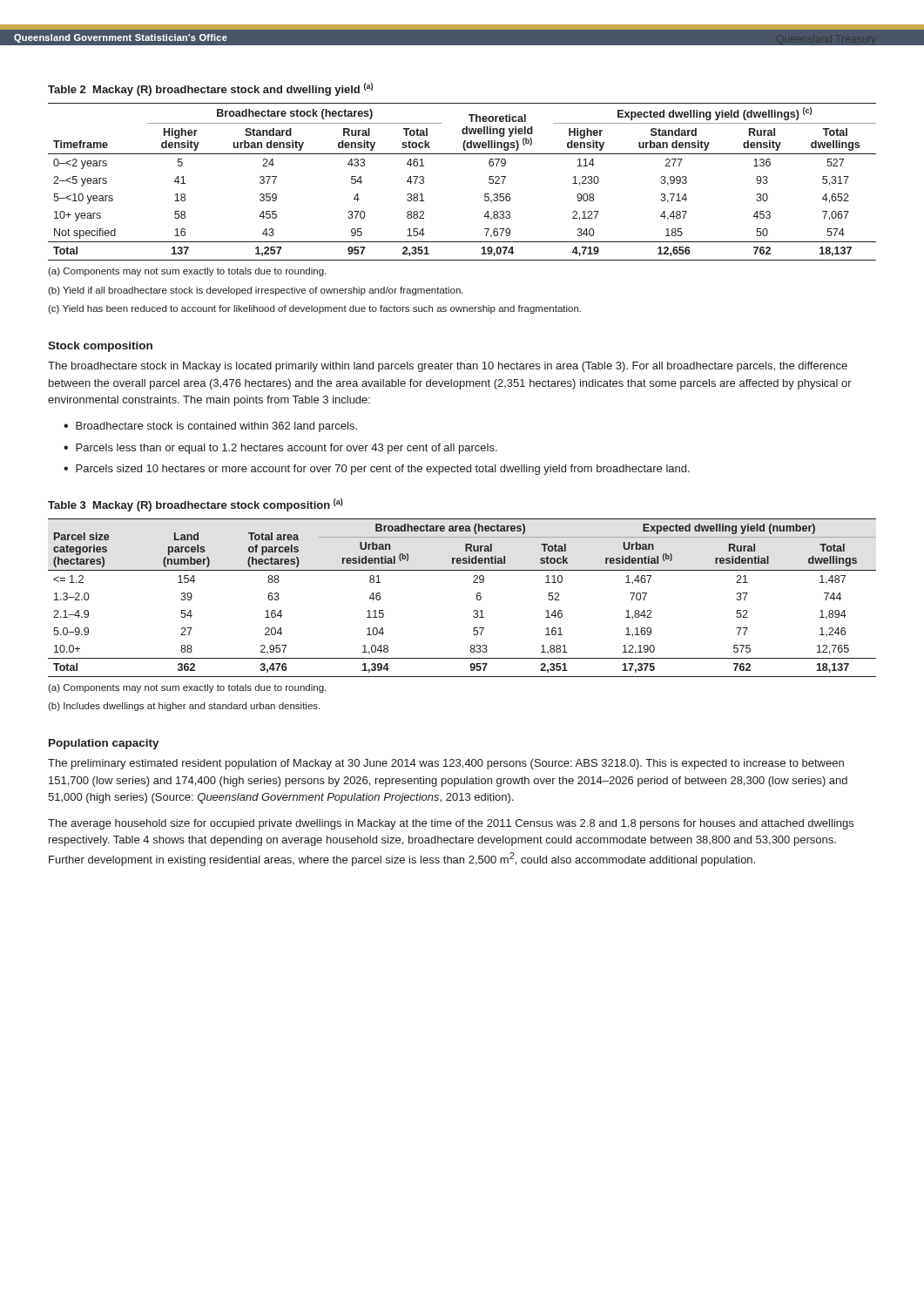Point to the block starting "Table 3 Mackay (R) broadhectare stock composition"
Image resolution: width=924 pixels, height=1307 pixels.
[x=195, y=505]
